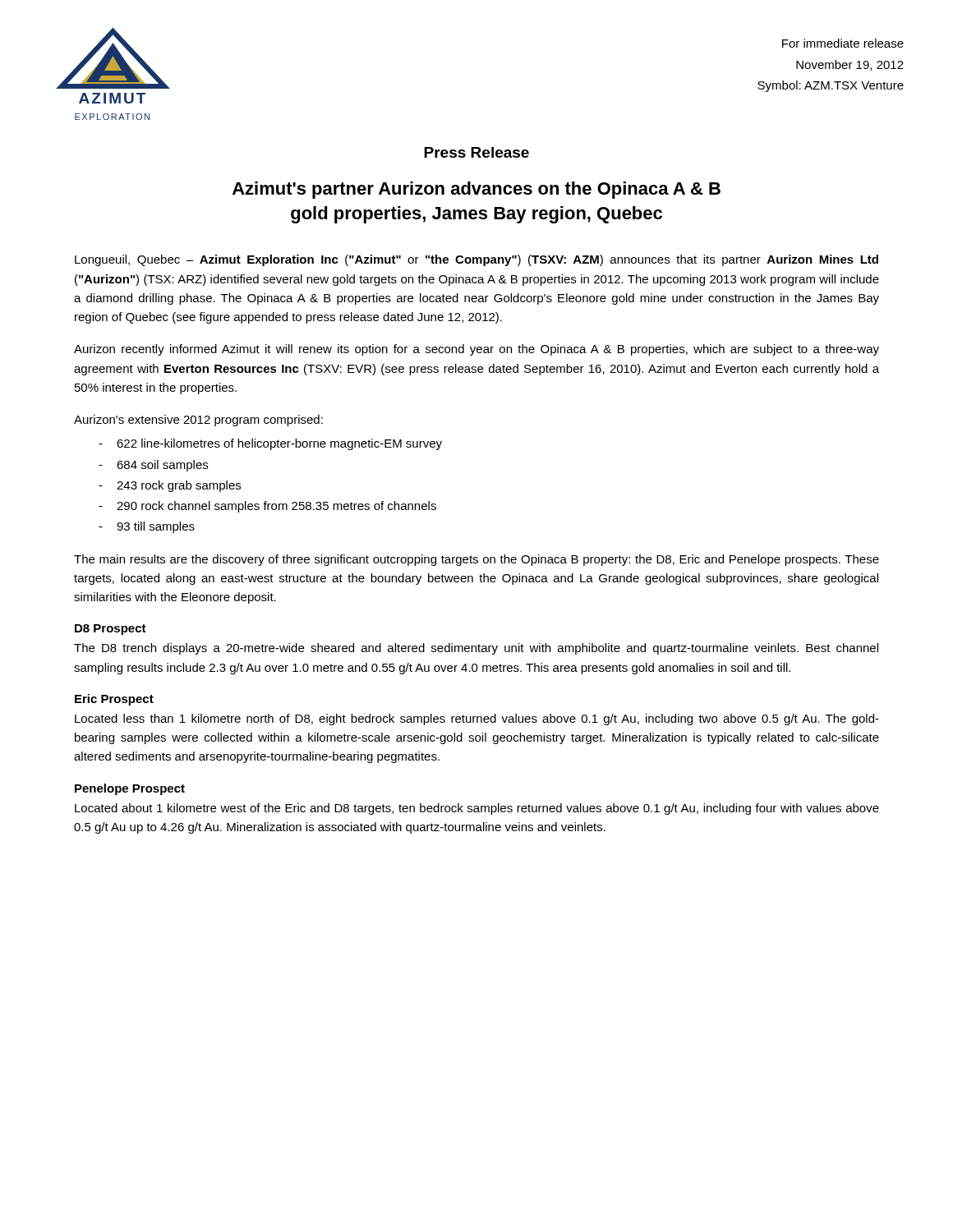Find the logo
This screenshot has width=953, height=1232.
pyautogui.click(x=115, y=79)
